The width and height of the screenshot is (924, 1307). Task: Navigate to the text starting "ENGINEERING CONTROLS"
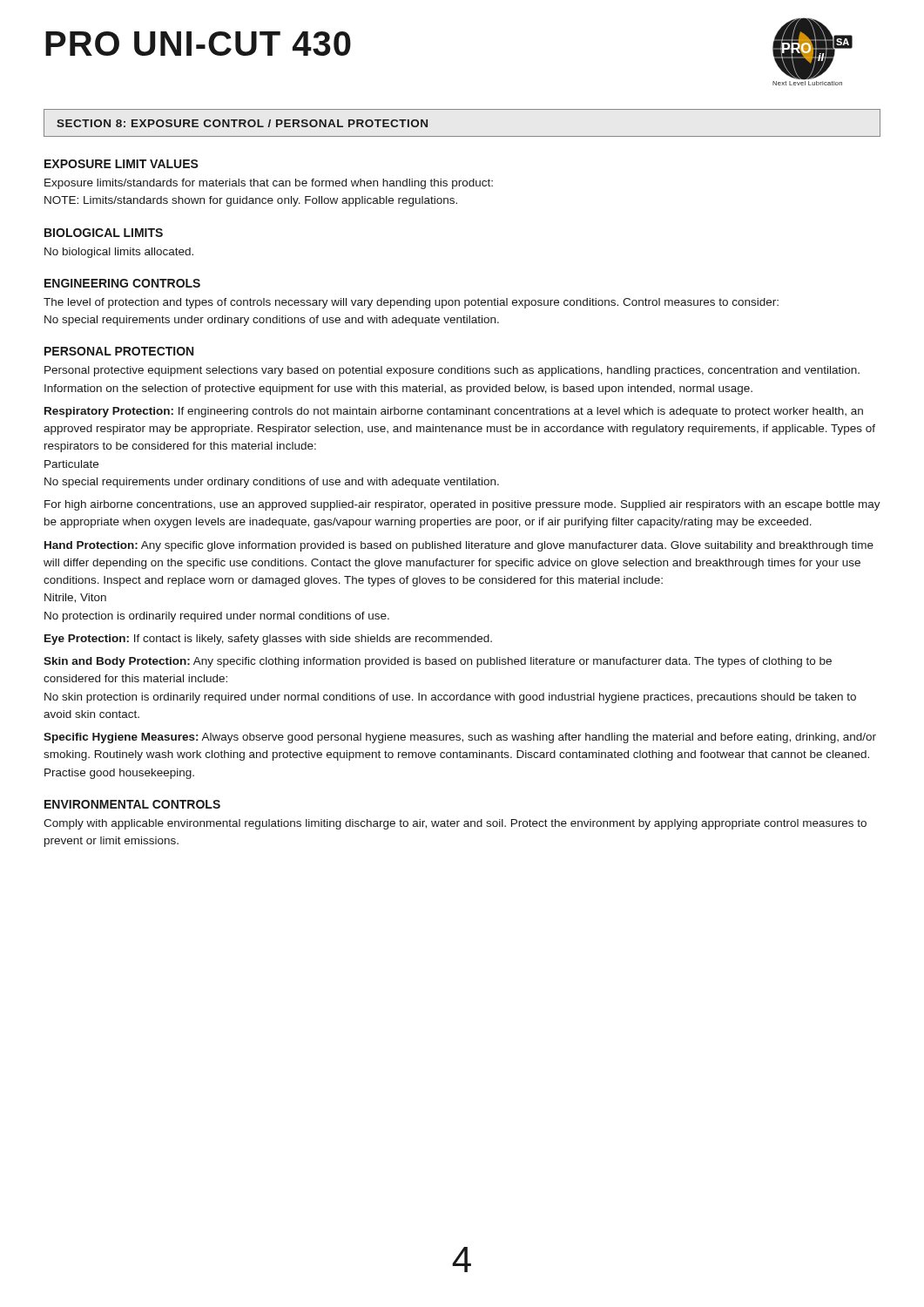[122, 283]
